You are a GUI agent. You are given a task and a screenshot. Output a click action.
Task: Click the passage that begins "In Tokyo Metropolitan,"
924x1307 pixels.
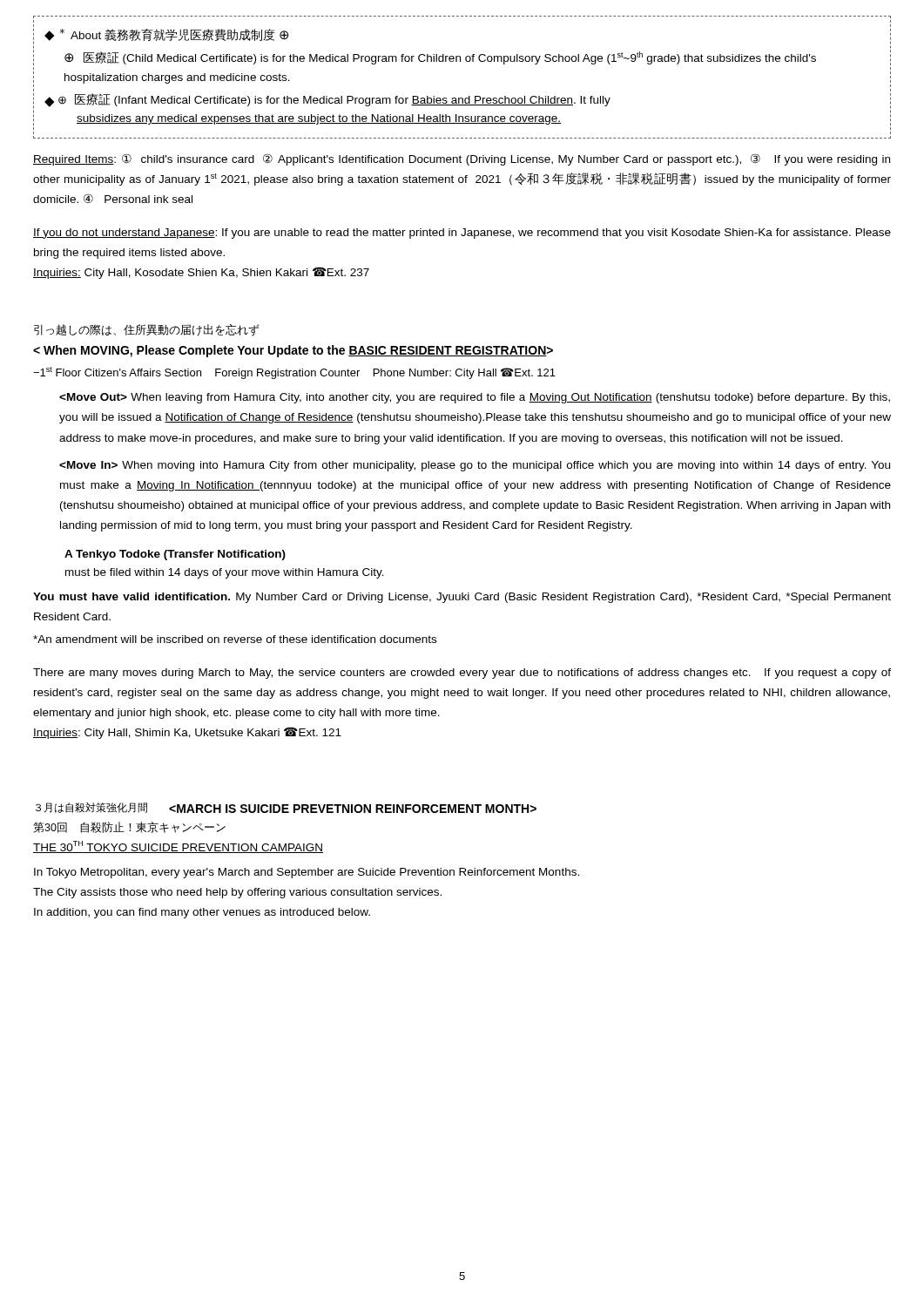[x=307, y=892]
